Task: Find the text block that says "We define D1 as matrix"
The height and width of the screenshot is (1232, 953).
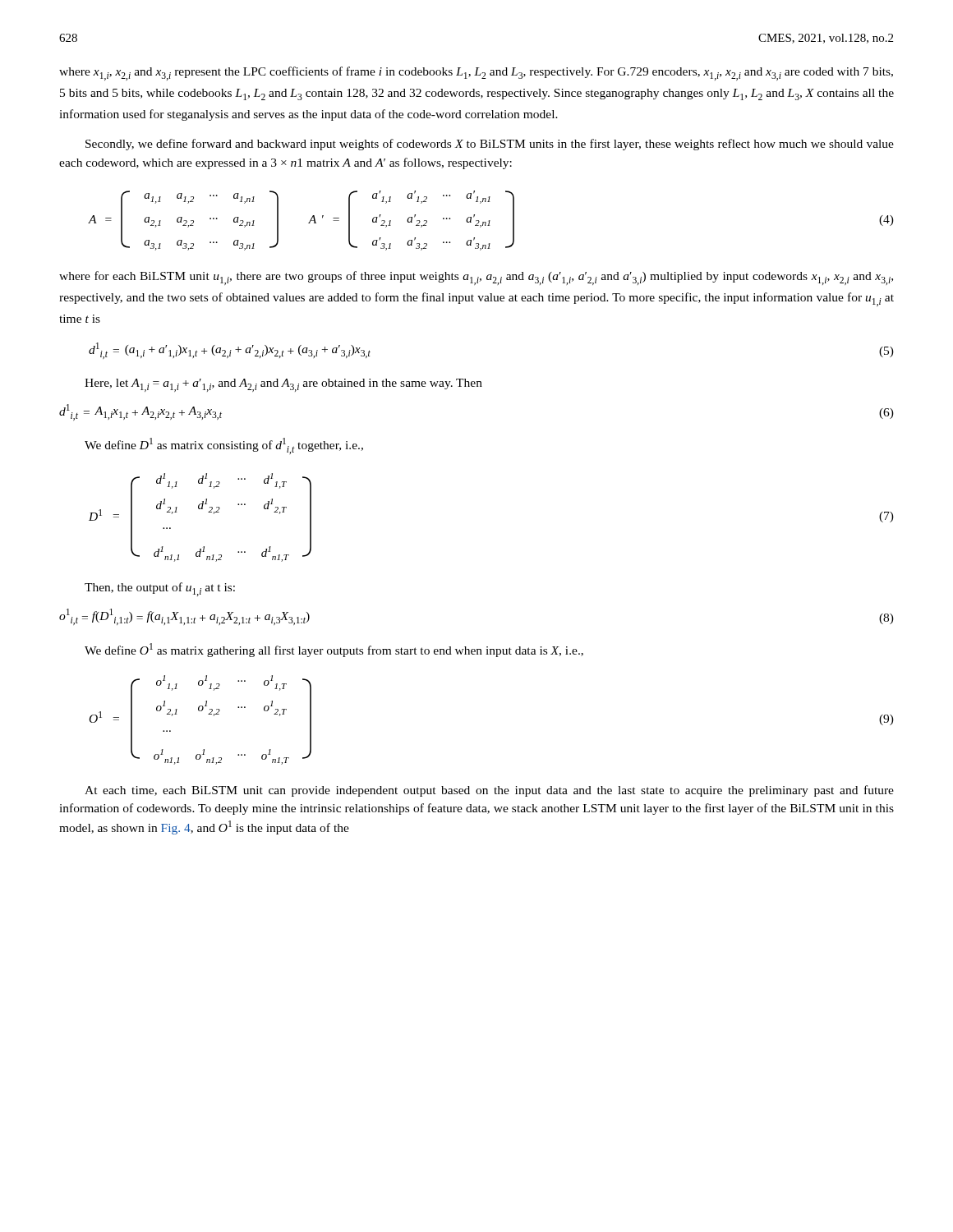Action: coord(224,445)
